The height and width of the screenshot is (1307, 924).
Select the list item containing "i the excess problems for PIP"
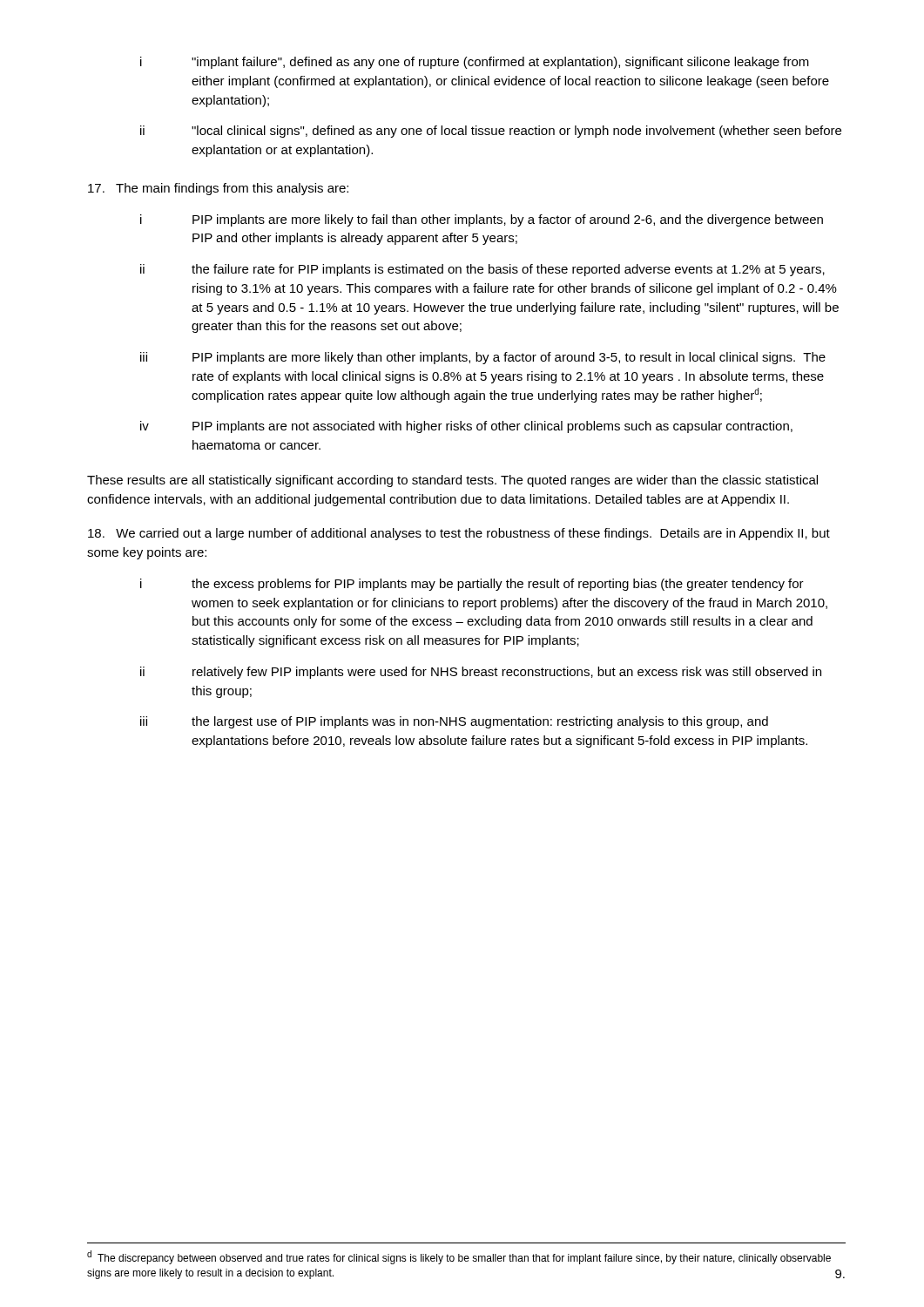[492, 612]
